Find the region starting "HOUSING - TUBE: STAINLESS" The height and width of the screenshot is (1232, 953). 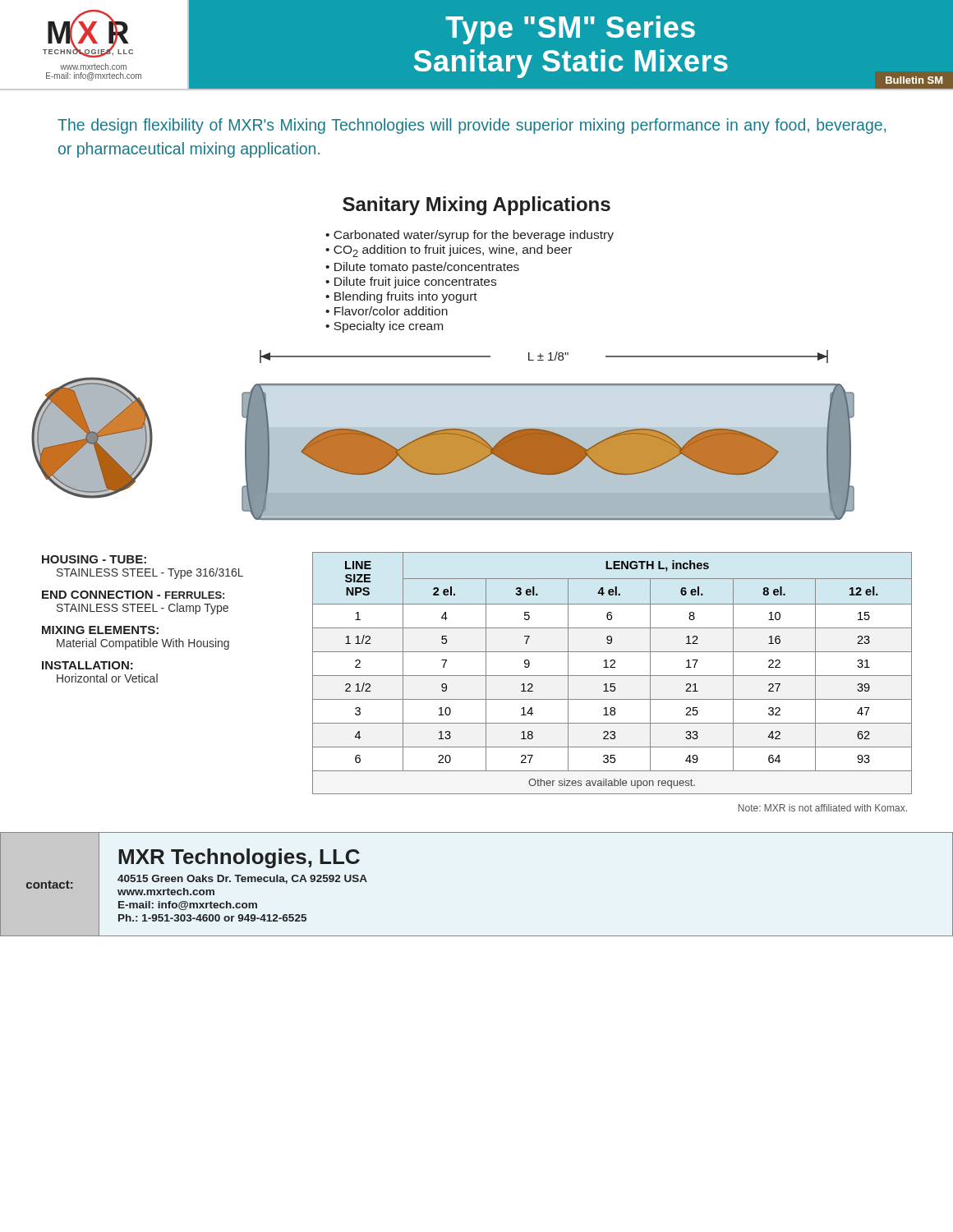coord(164,618)
